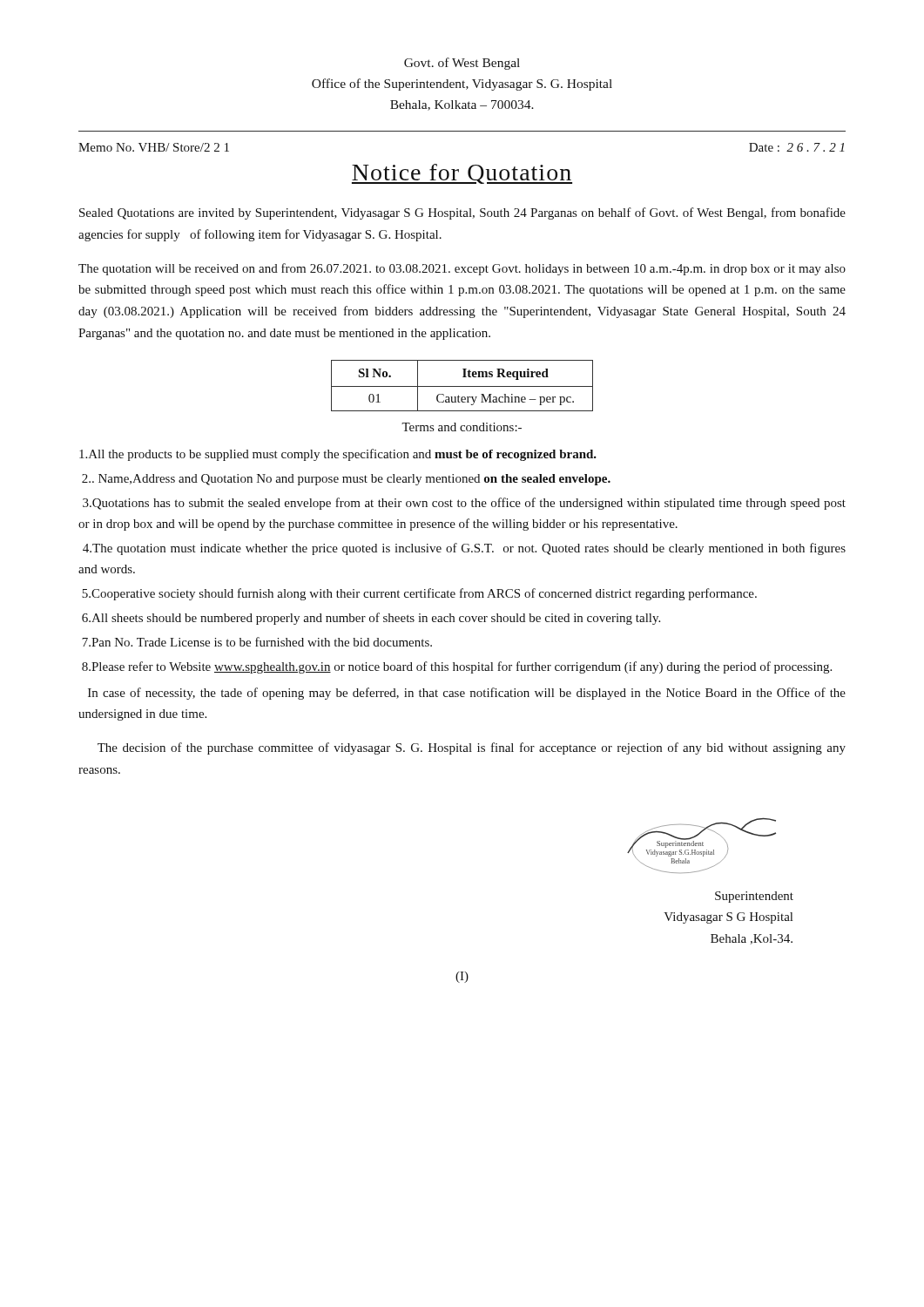Find the block on this page that starts "7.Pan No. Trade License is to be"

(256, 642)
